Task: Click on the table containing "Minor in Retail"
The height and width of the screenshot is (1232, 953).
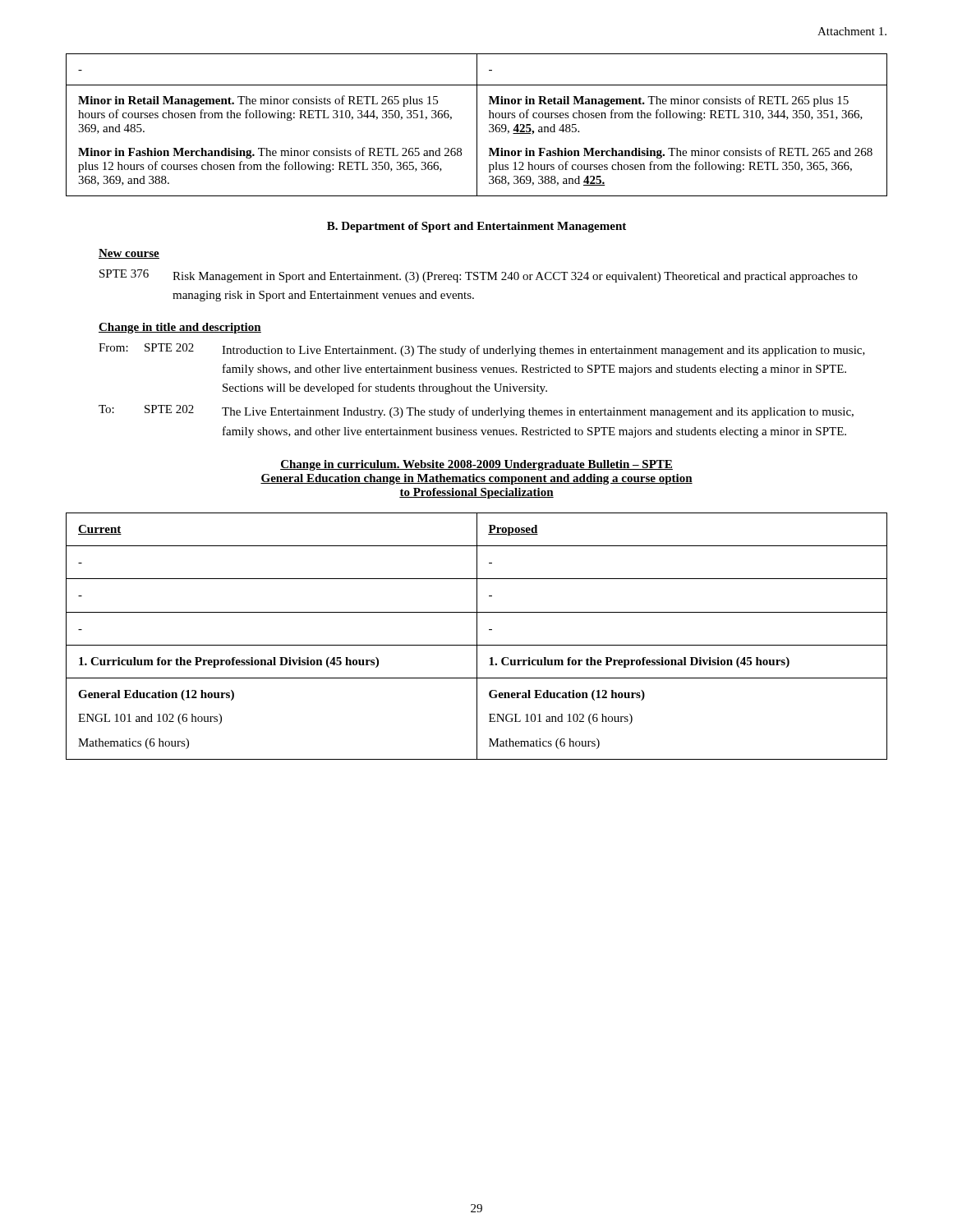Action: click(476, 125)
